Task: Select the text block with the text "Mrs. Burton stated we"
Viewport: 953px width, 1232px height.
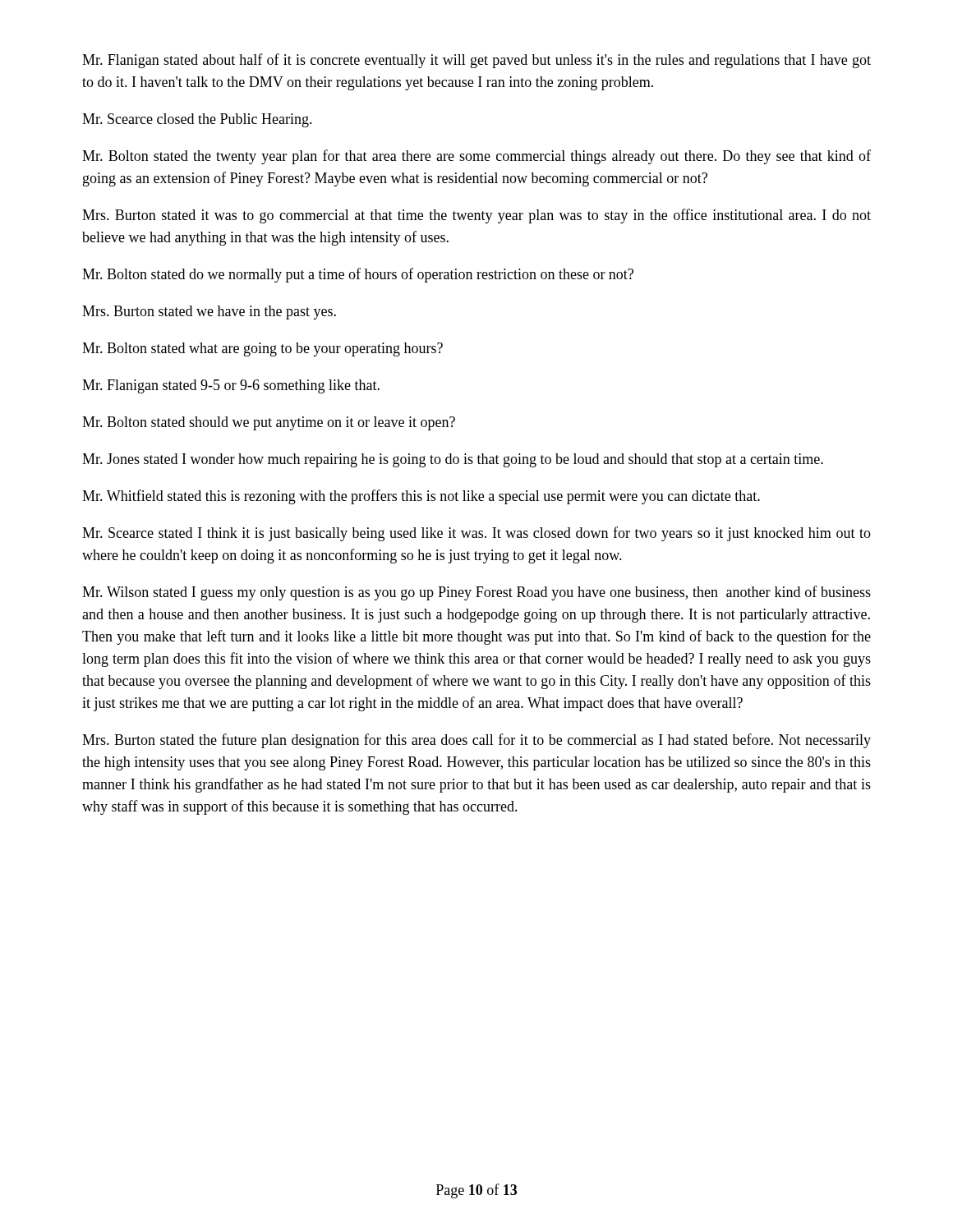Action: [209, 311]
